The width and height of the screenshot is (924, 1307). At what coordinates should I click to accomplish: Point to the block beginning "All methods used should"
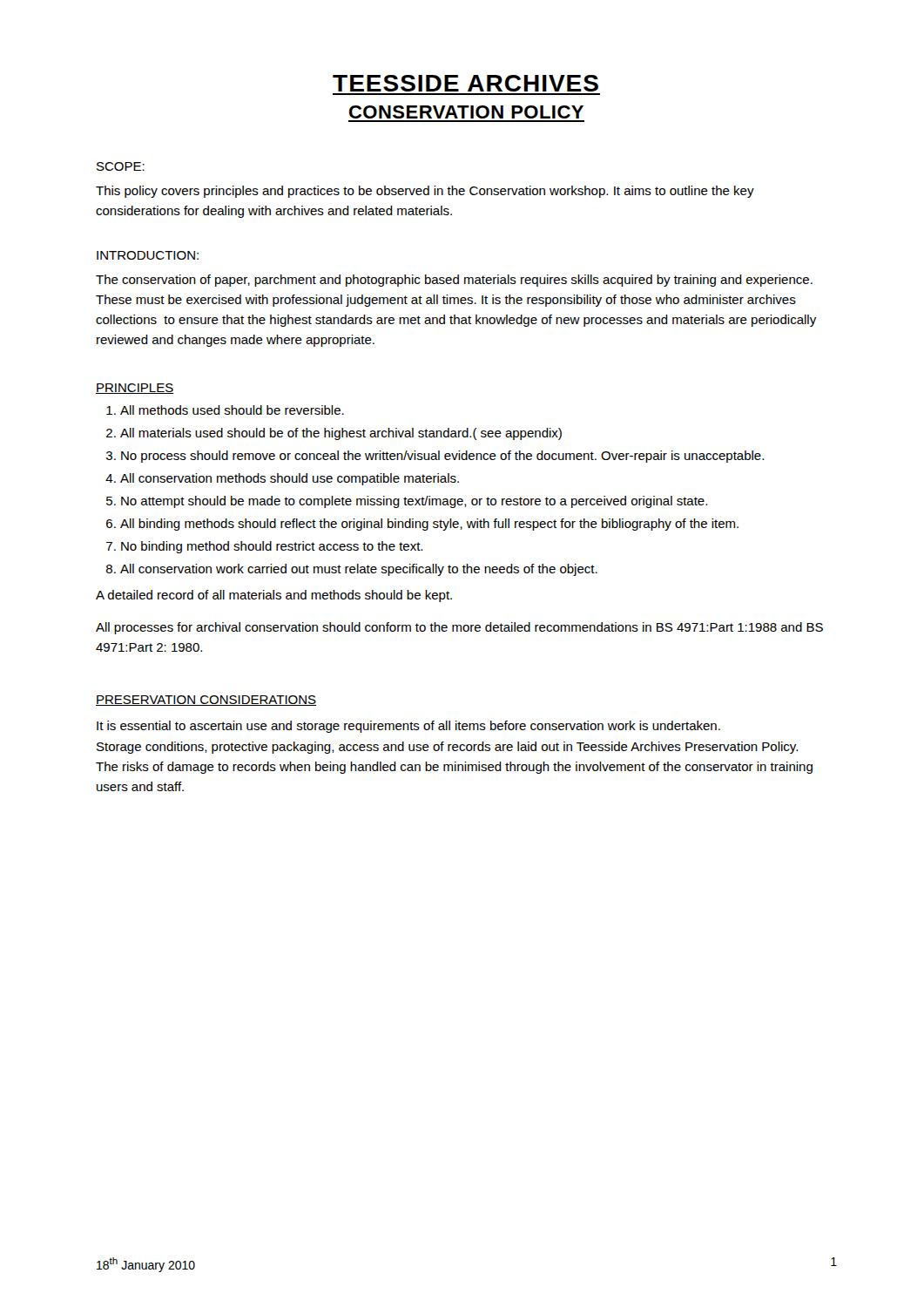pyautogui.click(x=232, y=410)
